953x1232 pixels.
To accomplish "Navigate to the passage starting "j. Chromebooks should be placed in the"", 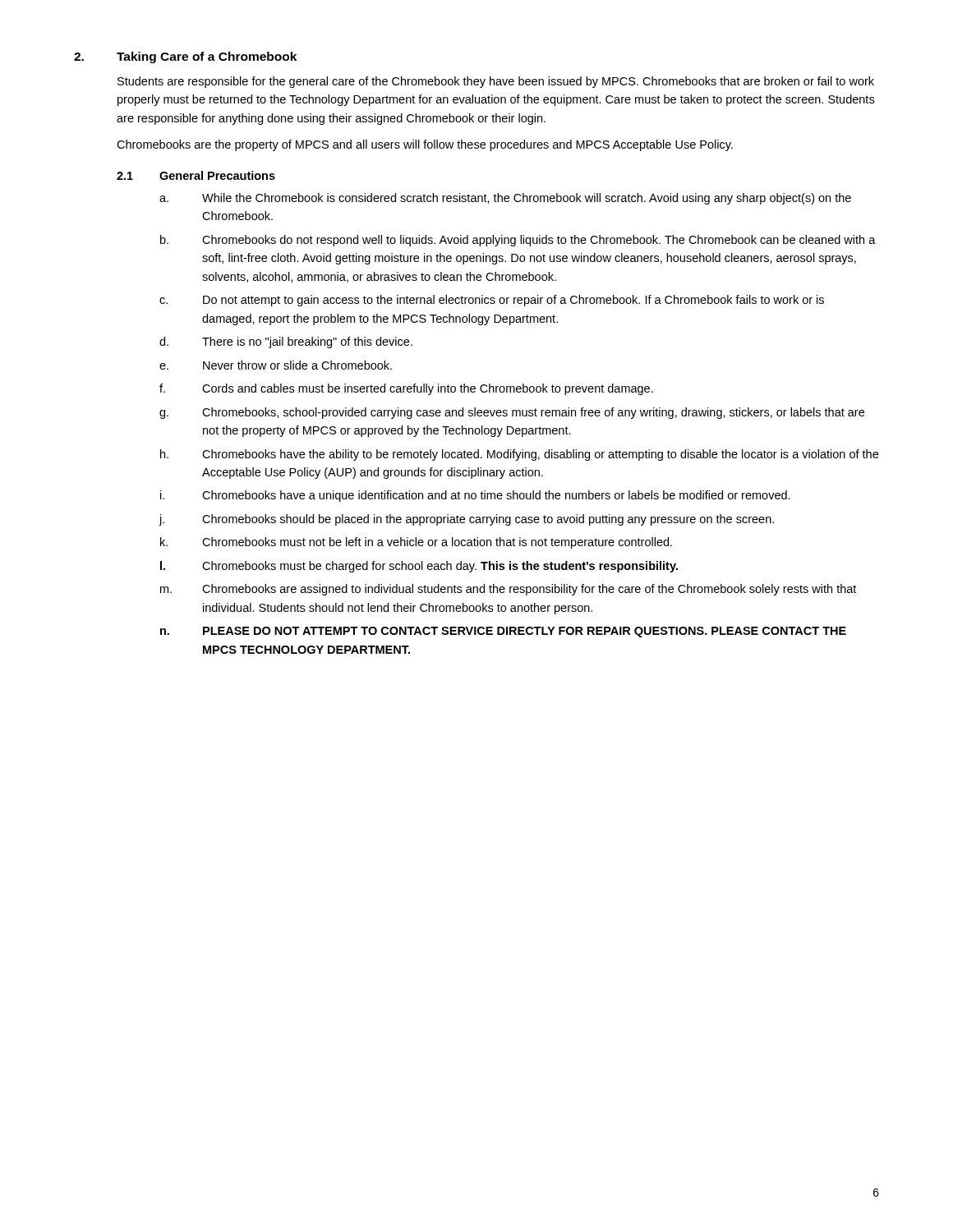I will click(519, 519).
